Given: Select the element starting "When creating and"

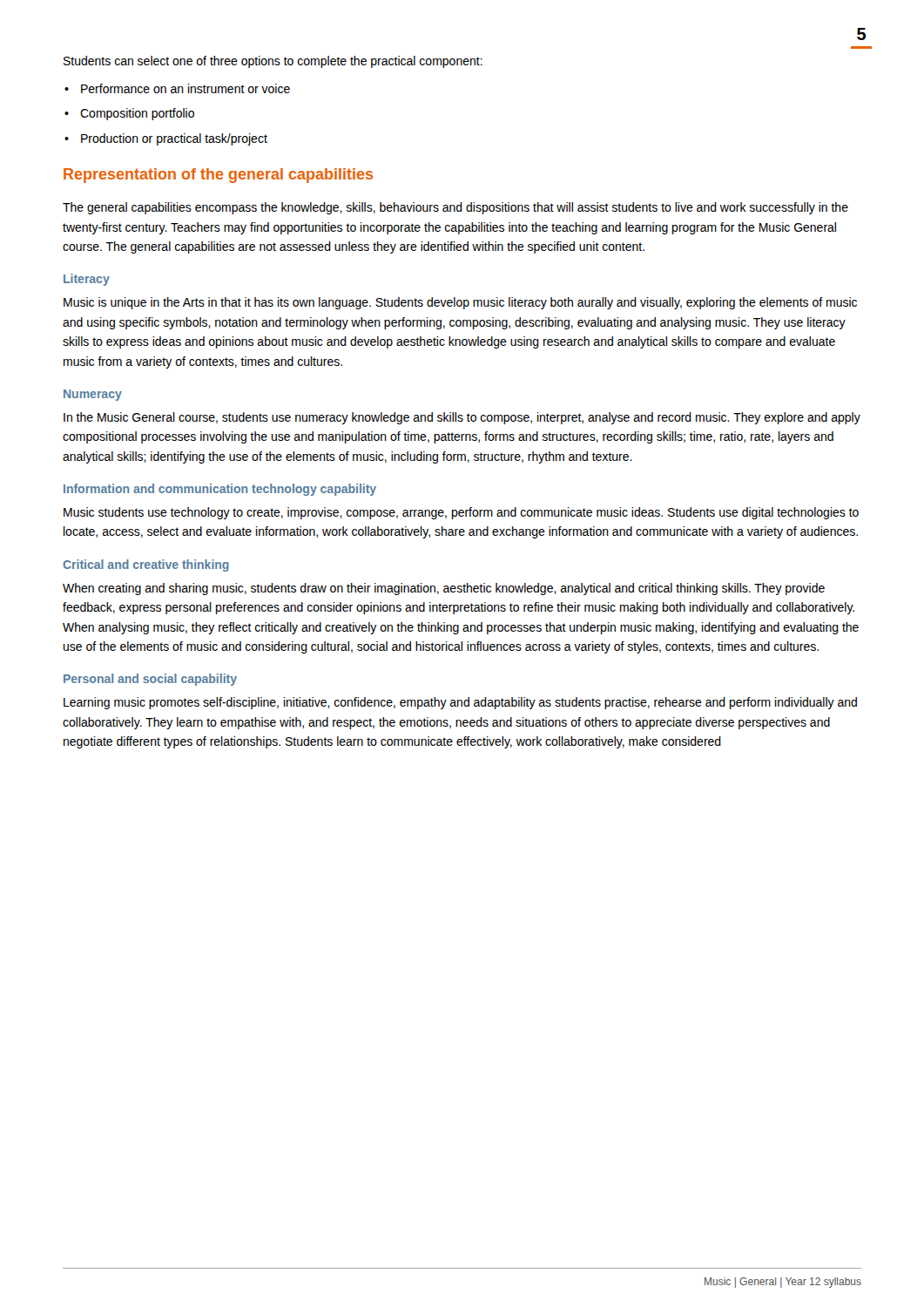Looking at the screenshot, I should pyautogui.click(x=461, y=617).
